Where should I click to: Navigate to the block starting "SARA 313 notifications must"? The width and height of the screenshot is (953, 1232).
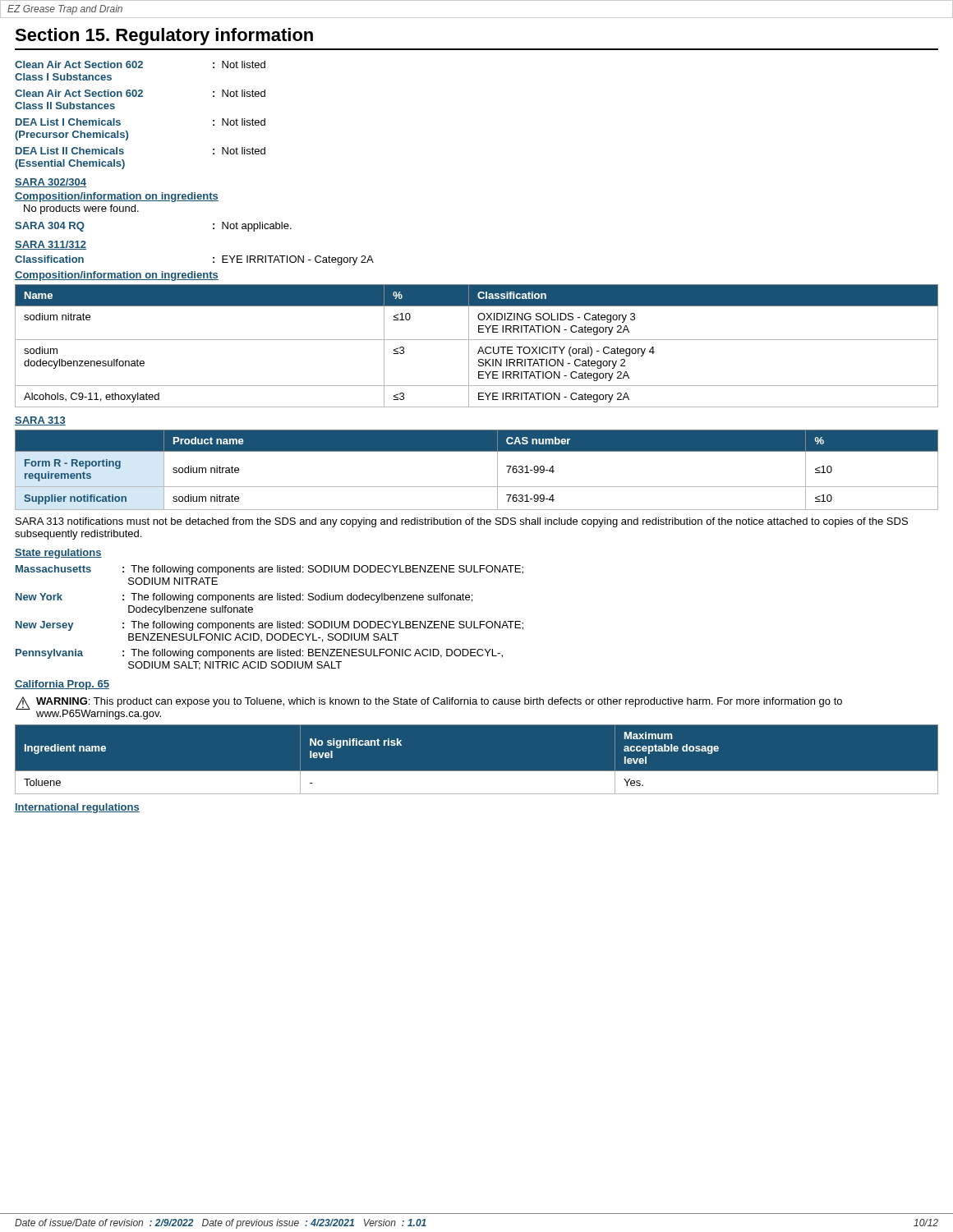point(462,527)
